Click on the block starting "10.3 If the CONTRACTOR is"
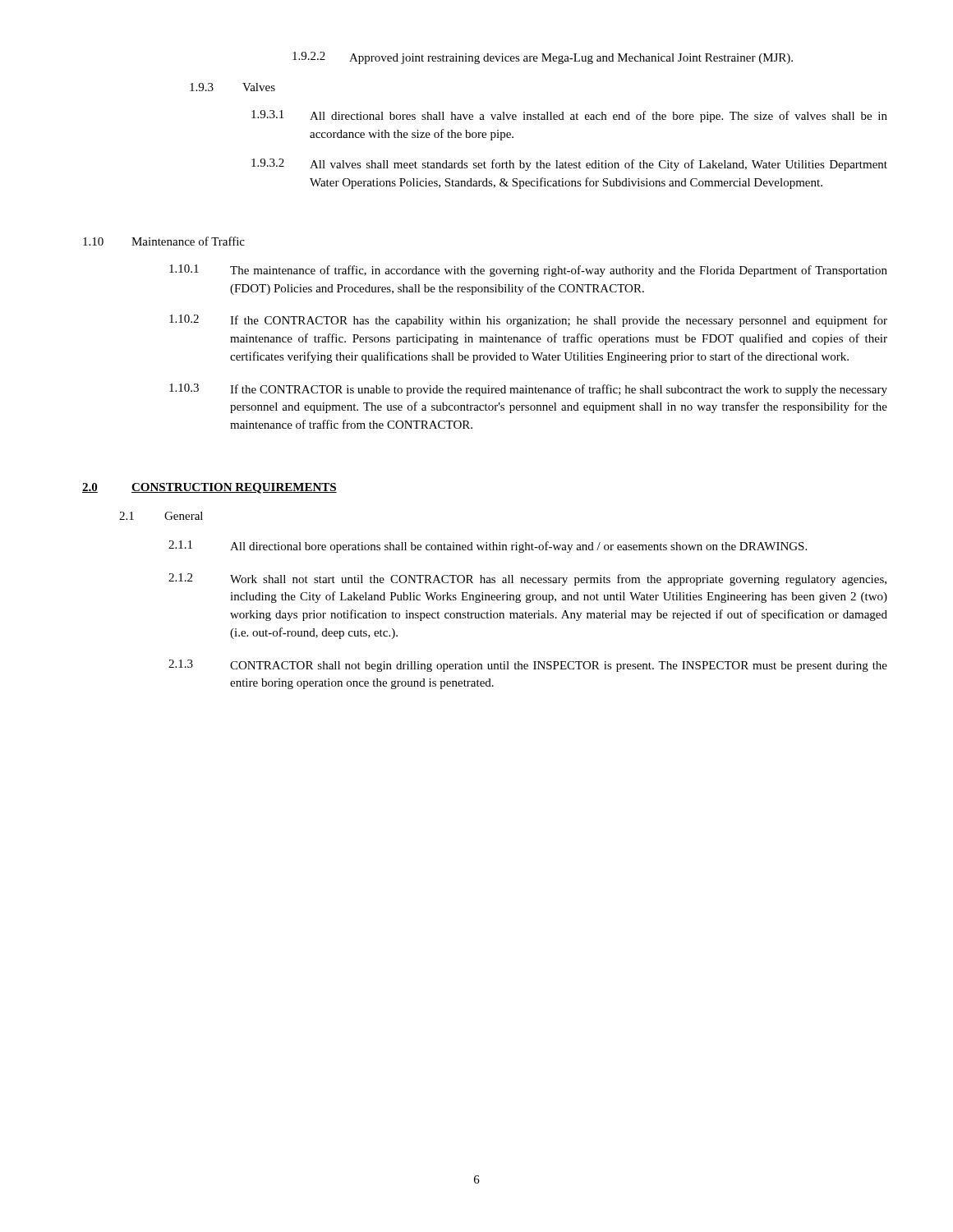Viewport: 953px width, 1232px height. pos(528,407)
